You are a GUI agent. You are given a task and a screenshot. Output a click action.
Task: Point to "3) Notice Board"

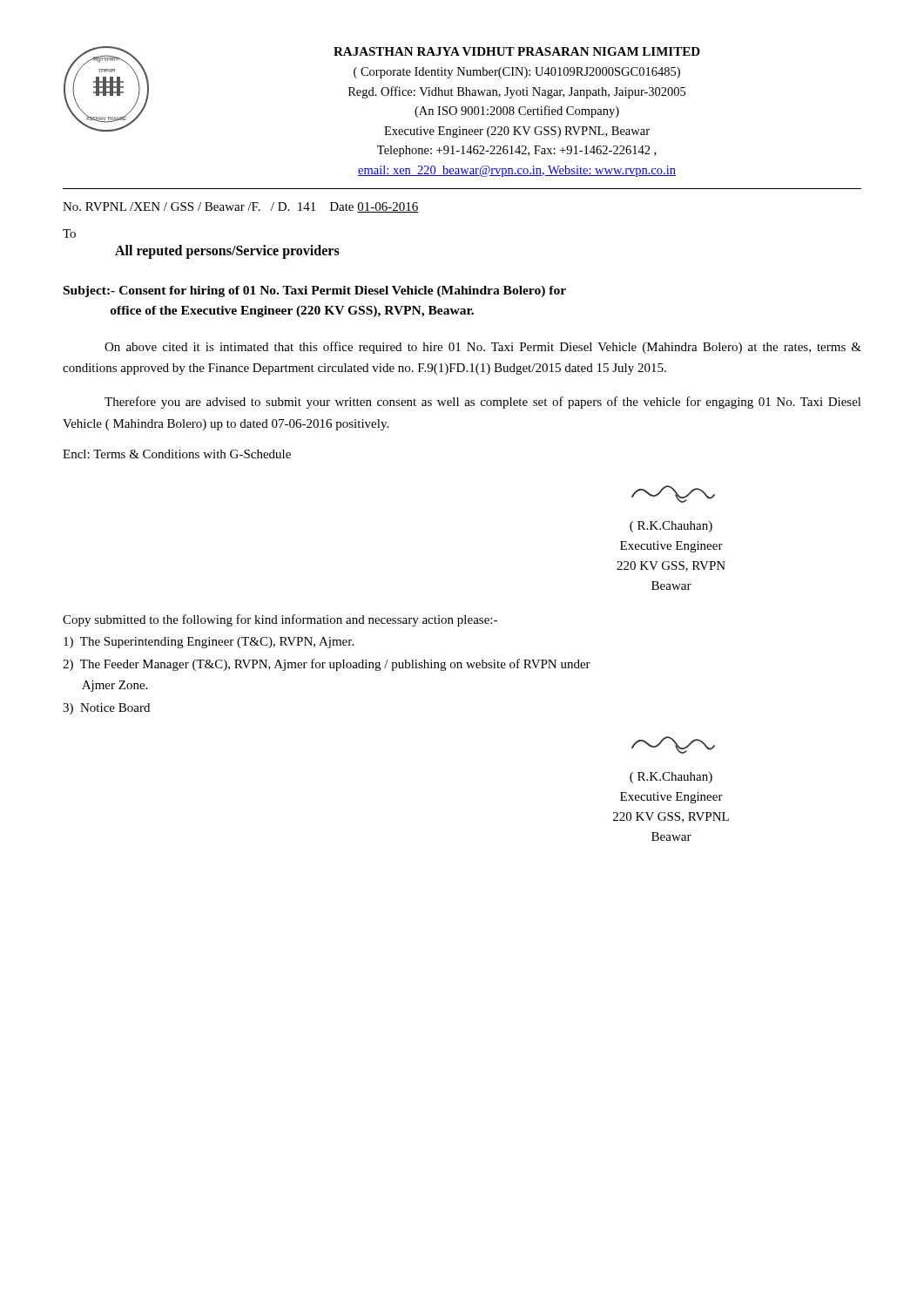106,707
